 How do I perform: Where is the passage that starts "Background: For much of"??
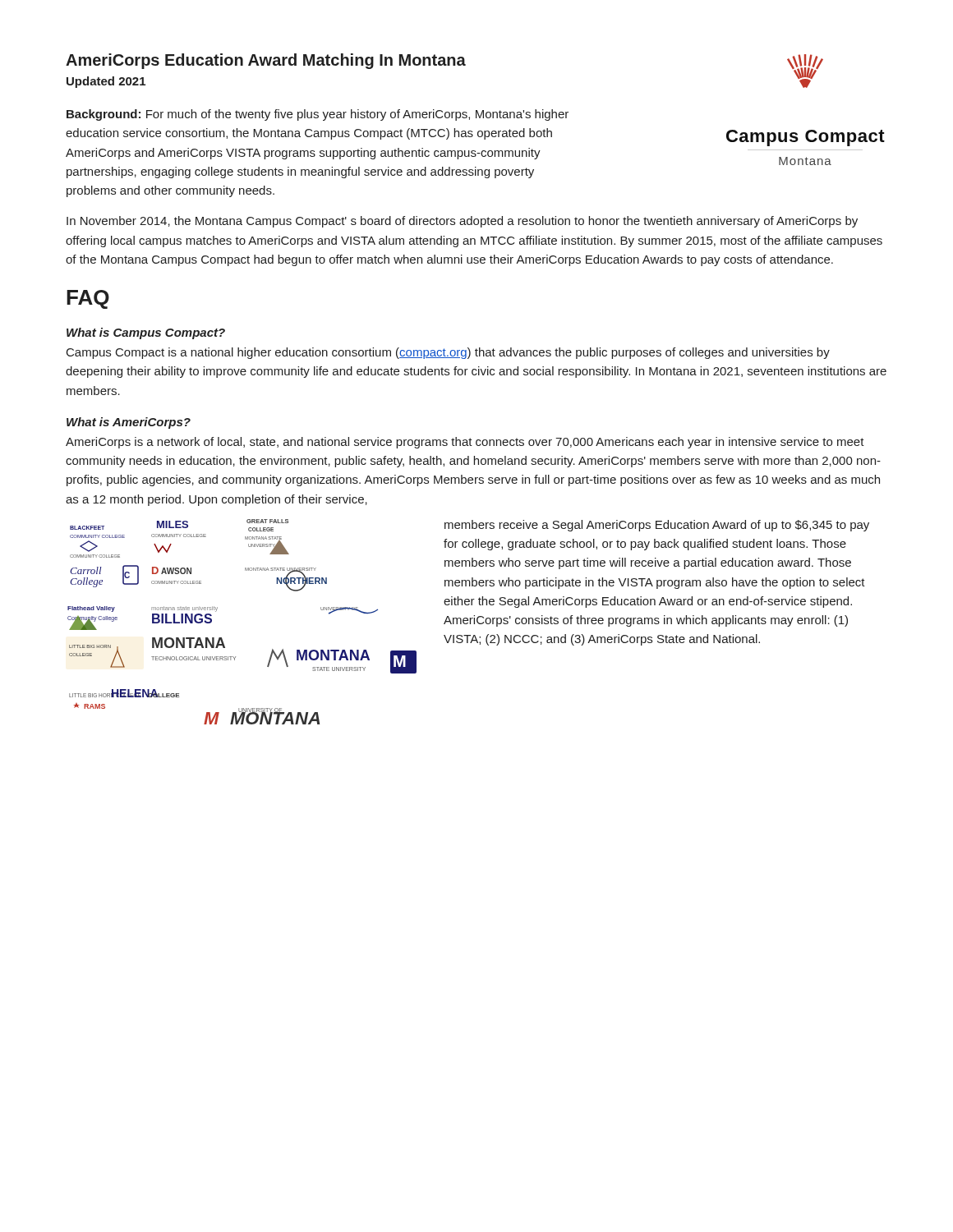pyautogui.click(x=317, y=152)
